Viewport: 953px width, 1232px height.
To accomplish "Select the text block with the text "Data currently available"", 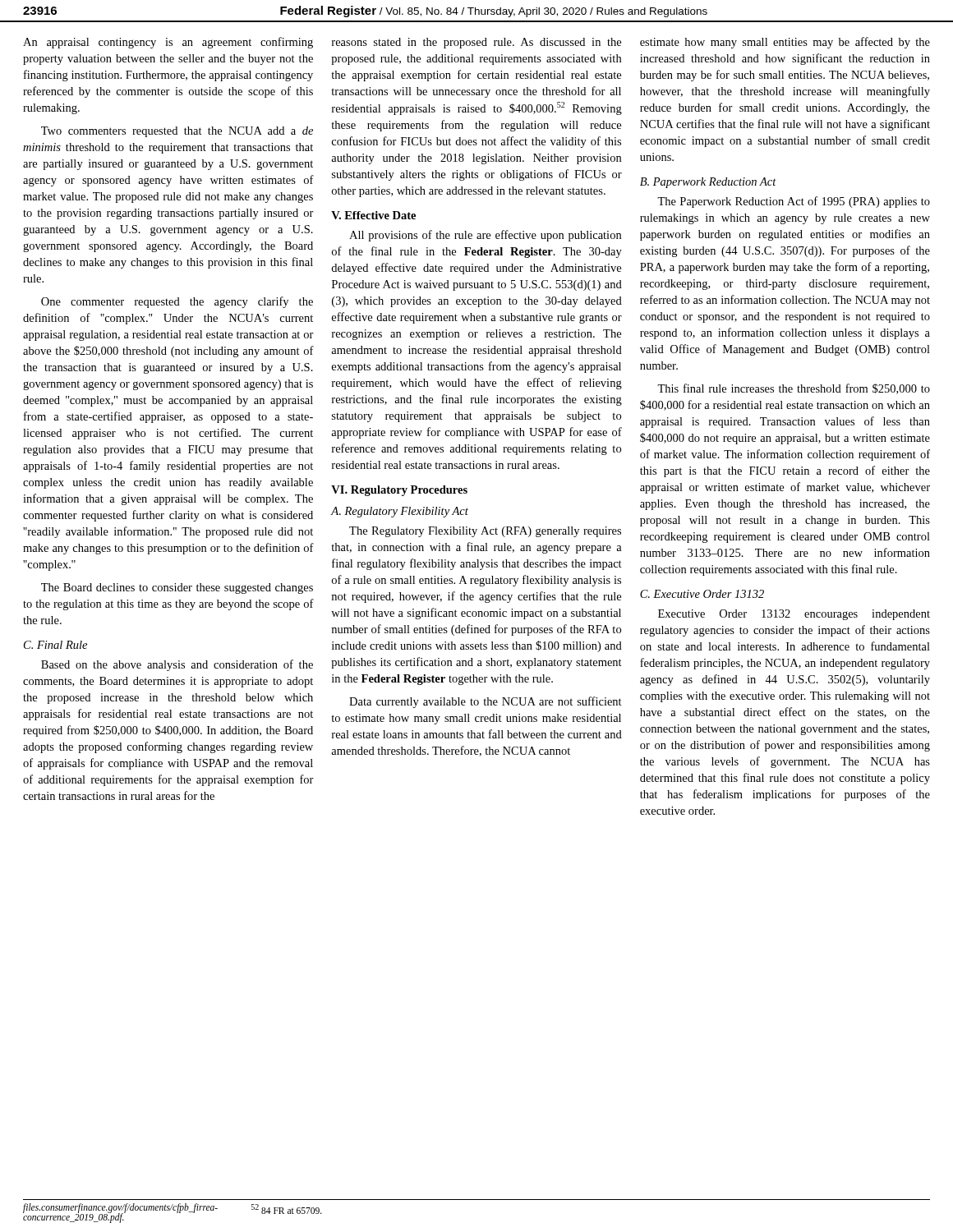I will (x=476, y=726).
